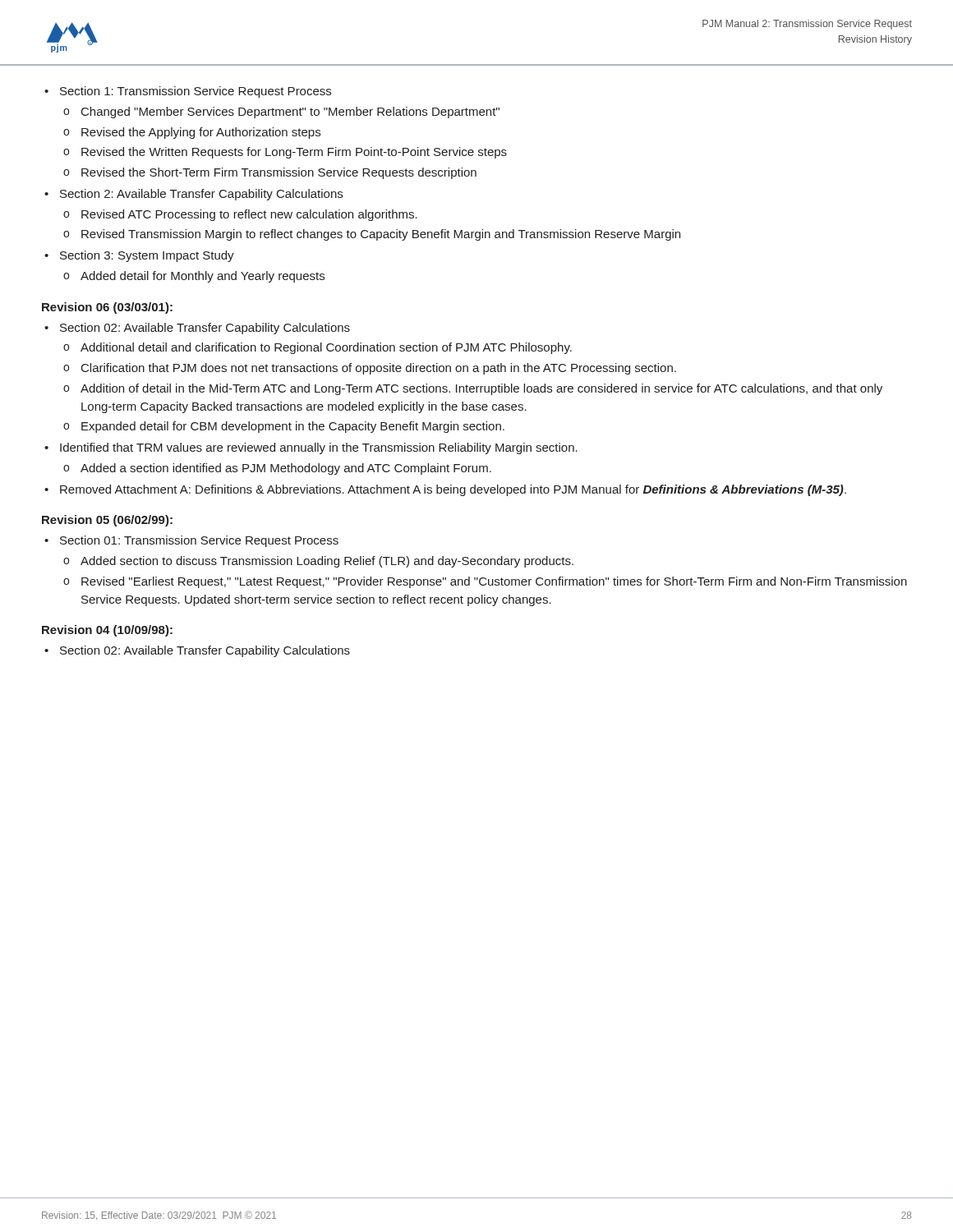Find the block on this page that starts "Revised Transmission Margin to reflect changes"
The image size is (953, 1232).
click(381, 234)
